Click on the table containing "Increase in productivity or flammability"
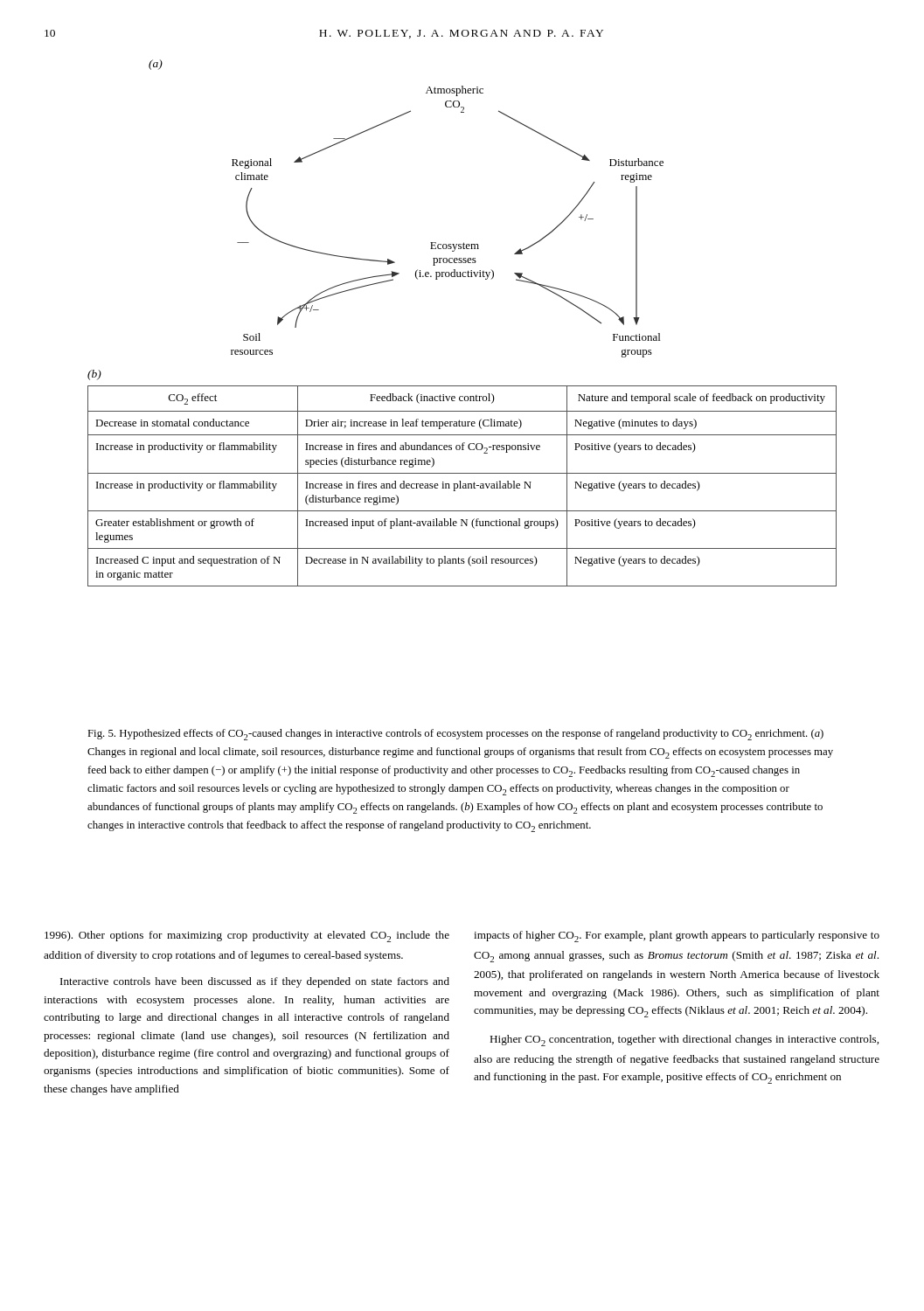 coord(462,477)
